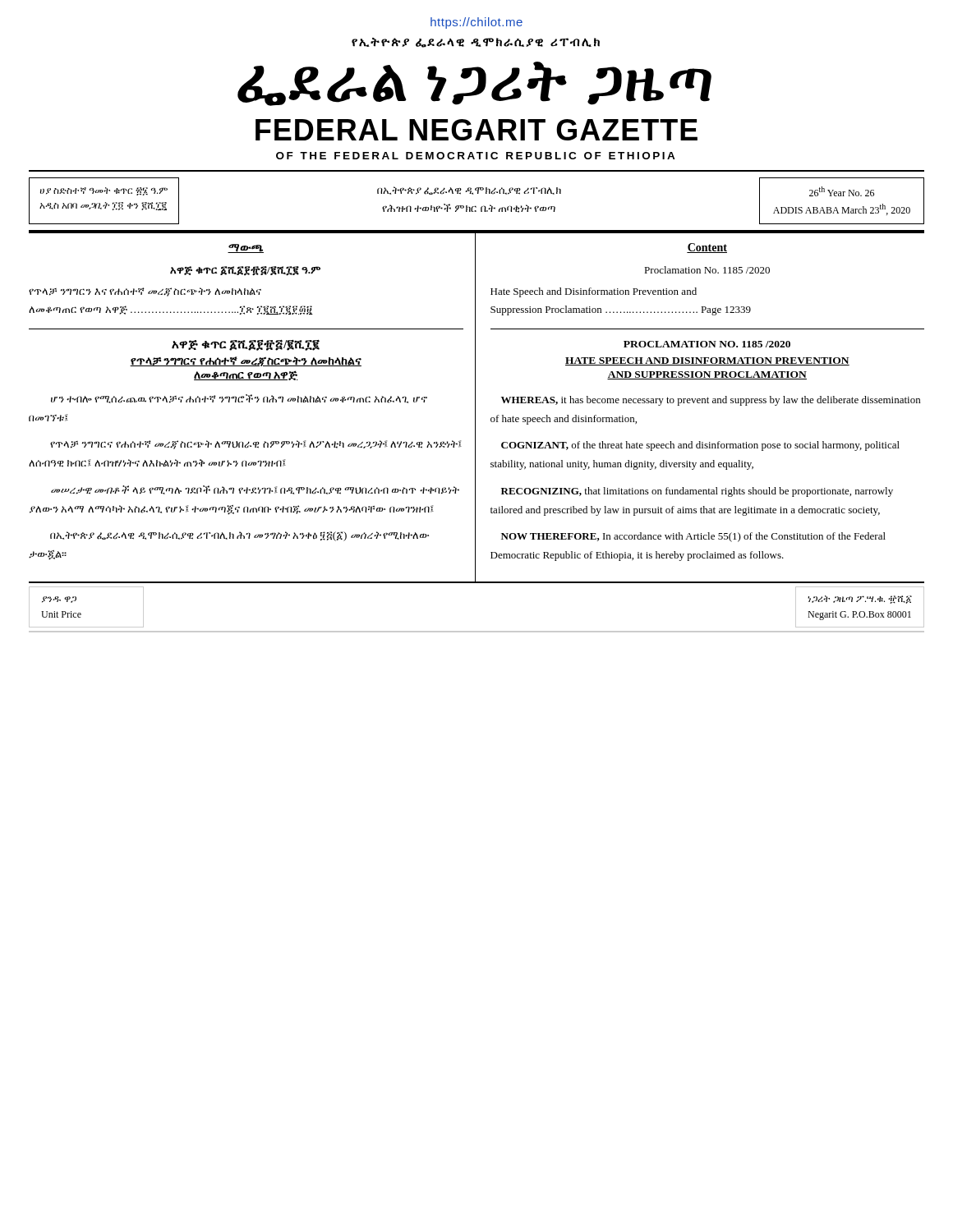
Task: Find the text block containing "Hate Speech and"
Action: coord(620,300)
